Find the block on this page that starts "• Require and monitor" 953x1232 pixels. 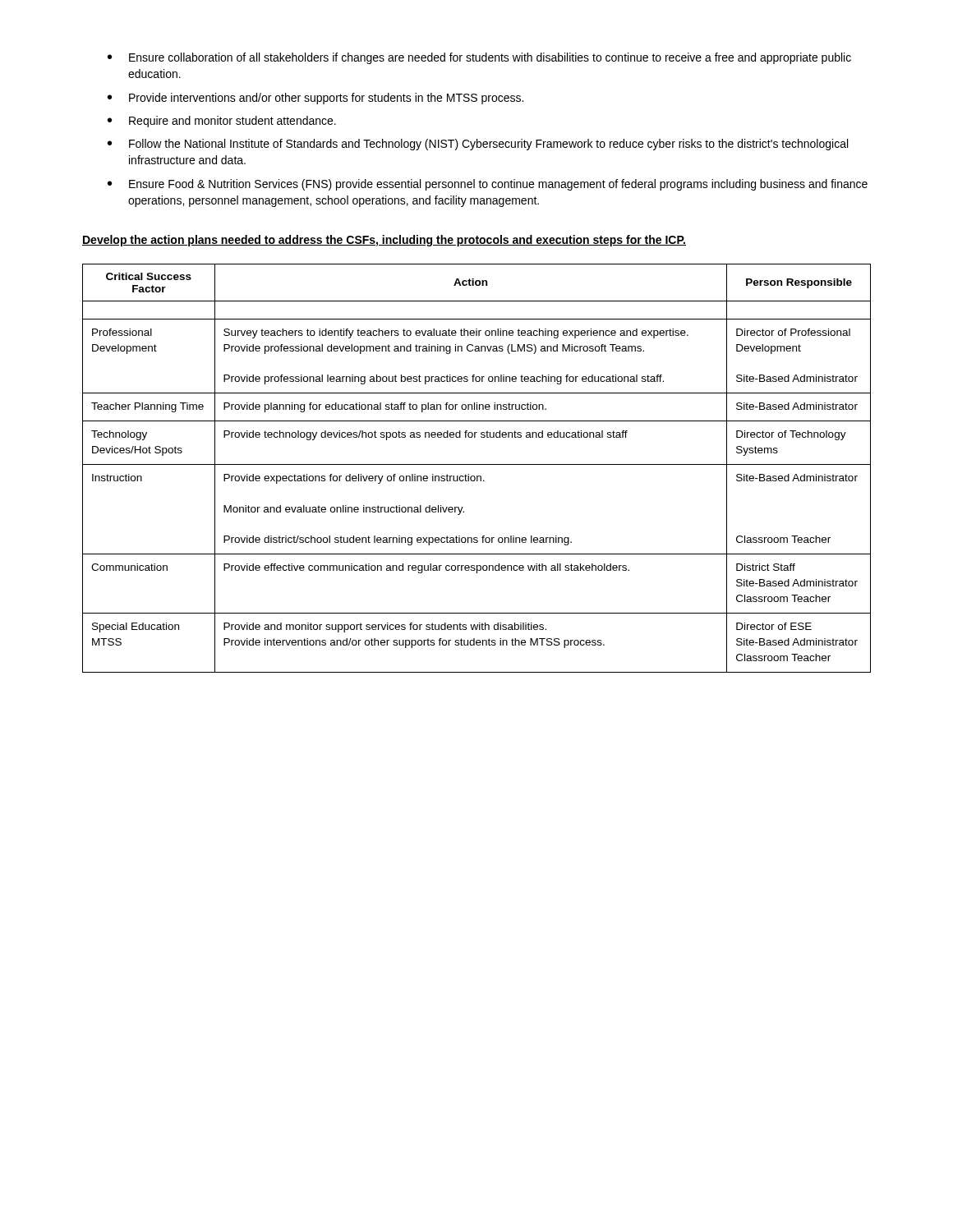(222, 121)
